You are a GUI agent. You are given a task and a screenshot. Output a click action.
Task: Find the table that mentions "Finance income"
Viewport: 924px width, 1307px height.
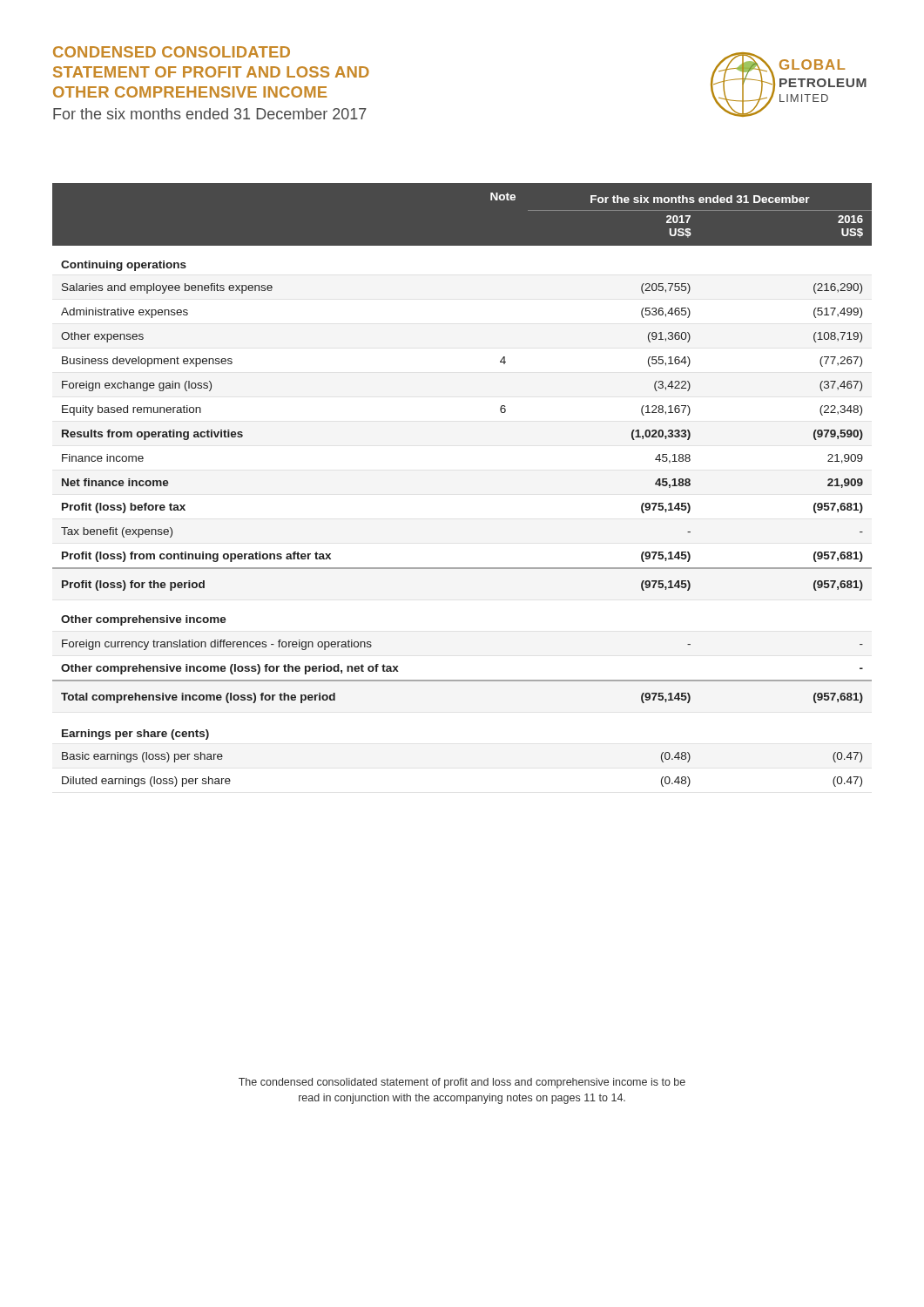tap(462, 488)
